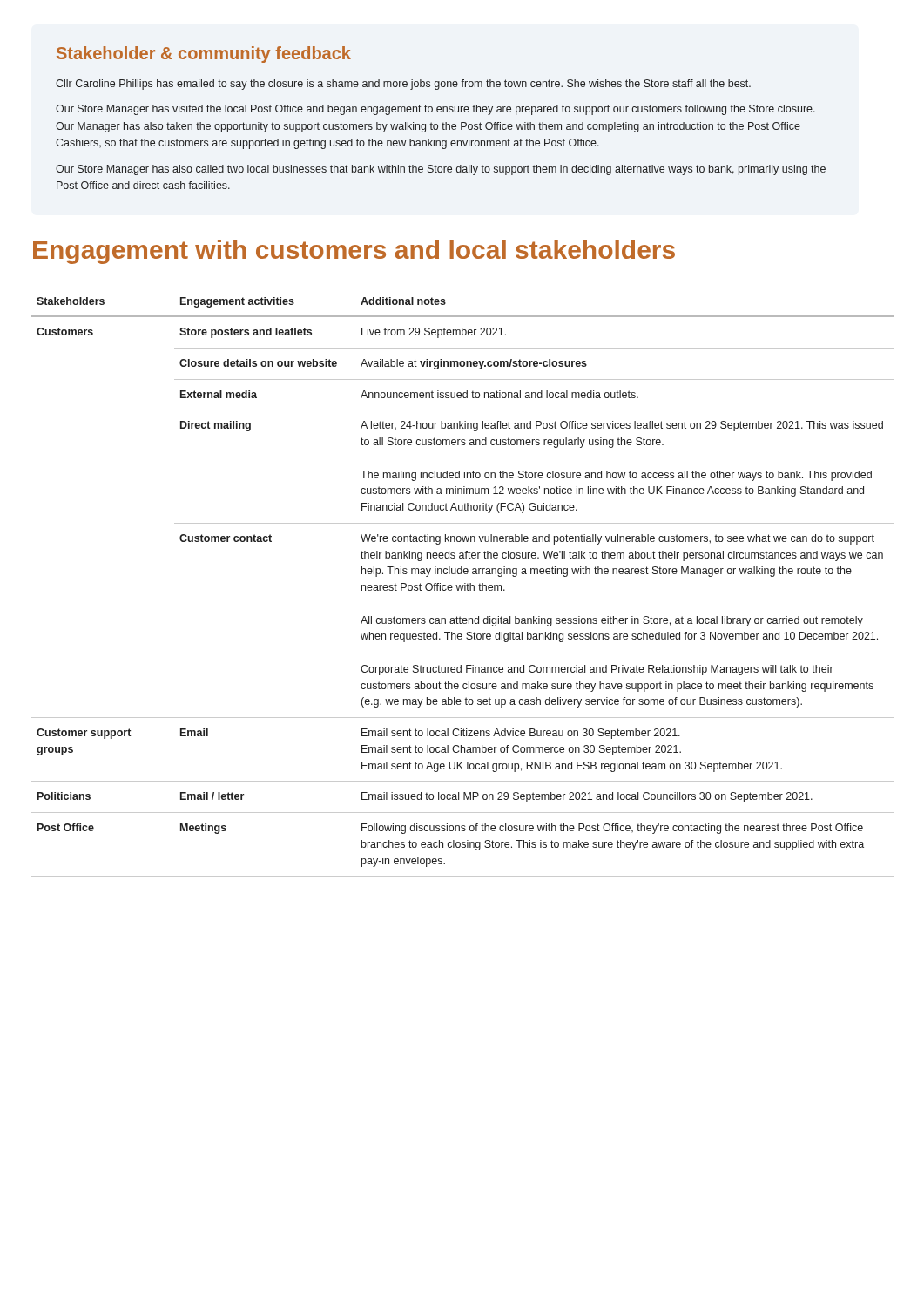Find the title that reads "Engagement with customers and local stakeholders"

click(x=354, y=250)
